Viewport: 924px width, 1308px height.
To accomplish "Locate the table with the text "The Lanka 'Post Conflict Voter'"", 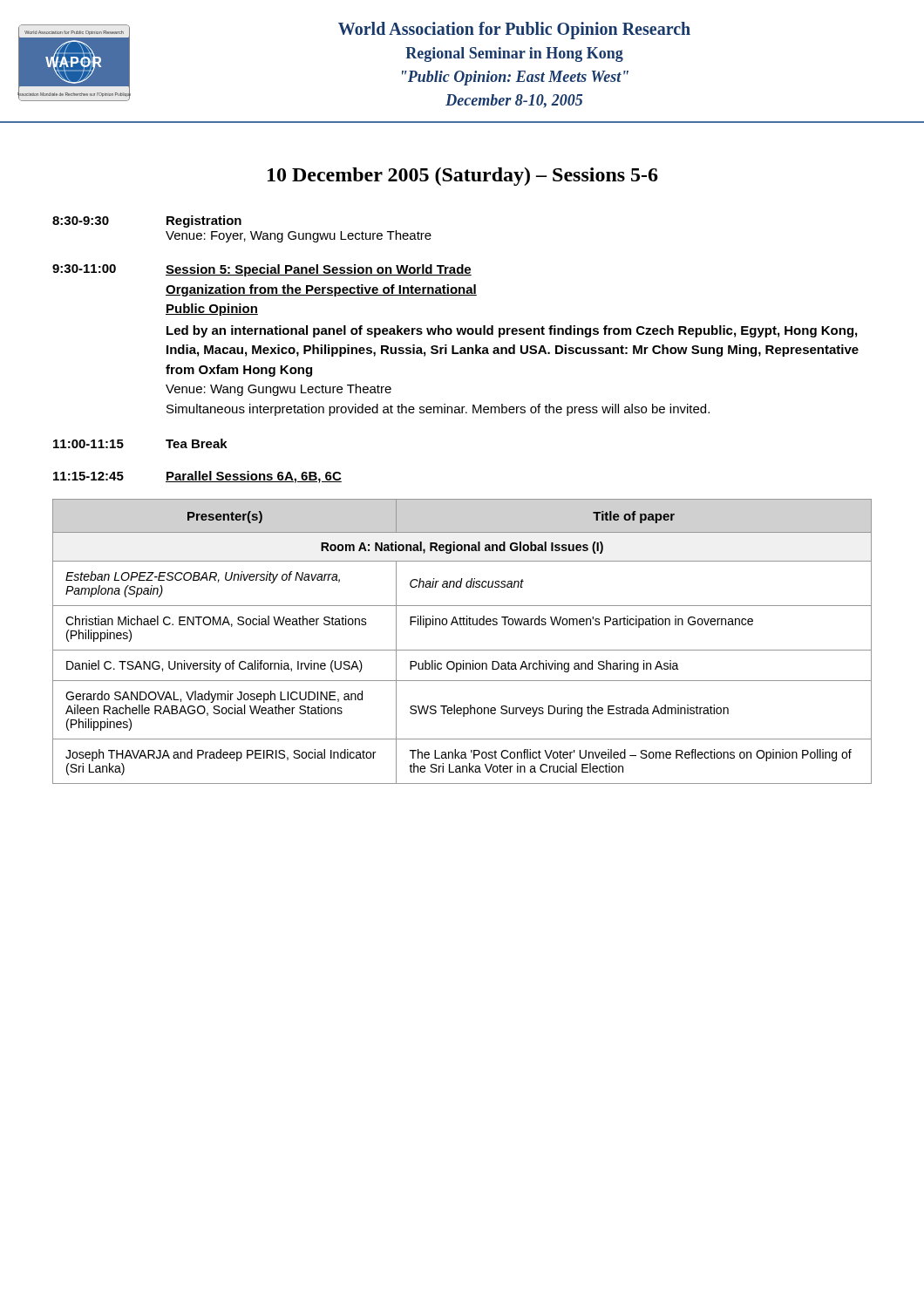I will click(x=462, y=641).
